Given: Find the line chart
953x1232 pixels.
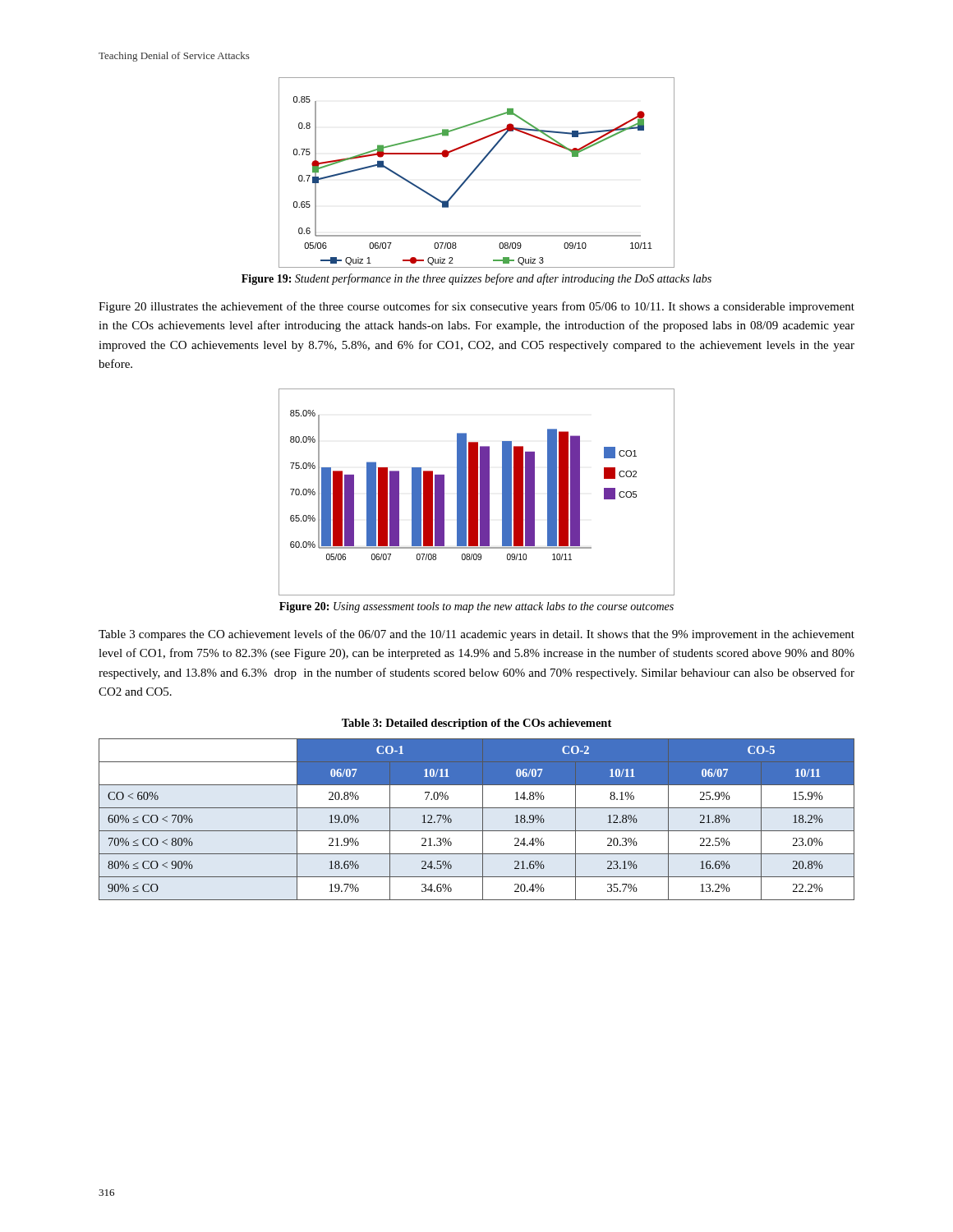Looking at the screenshot, I should click(476, 172).
